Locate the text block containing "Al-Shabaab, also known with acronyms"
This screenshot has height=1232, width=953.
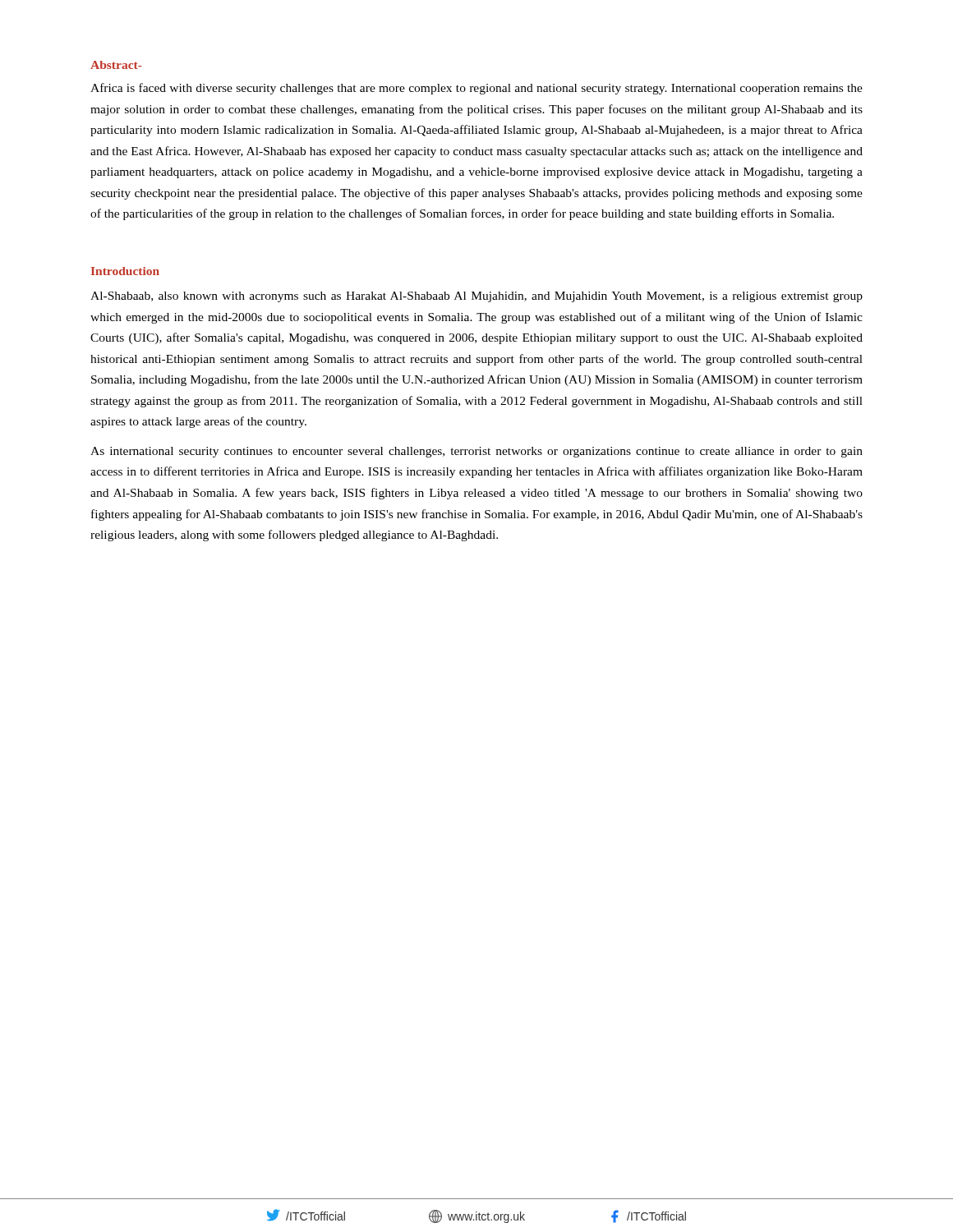pyautogui.click(x=476, y=358)
